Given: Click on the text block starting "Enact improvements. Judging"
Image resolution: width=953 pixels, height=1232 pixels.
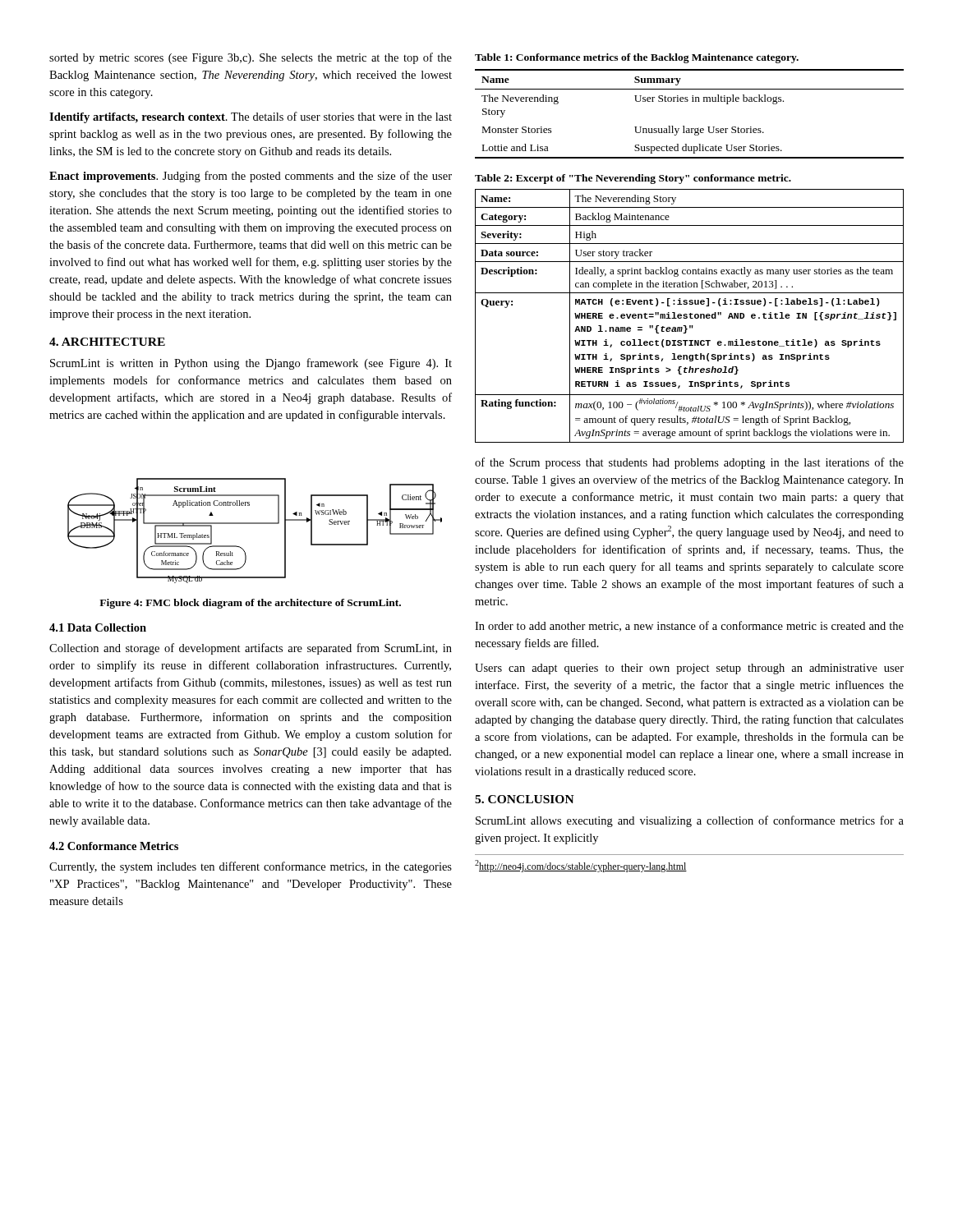Looking at the screenshot, I should pos(251,245).
